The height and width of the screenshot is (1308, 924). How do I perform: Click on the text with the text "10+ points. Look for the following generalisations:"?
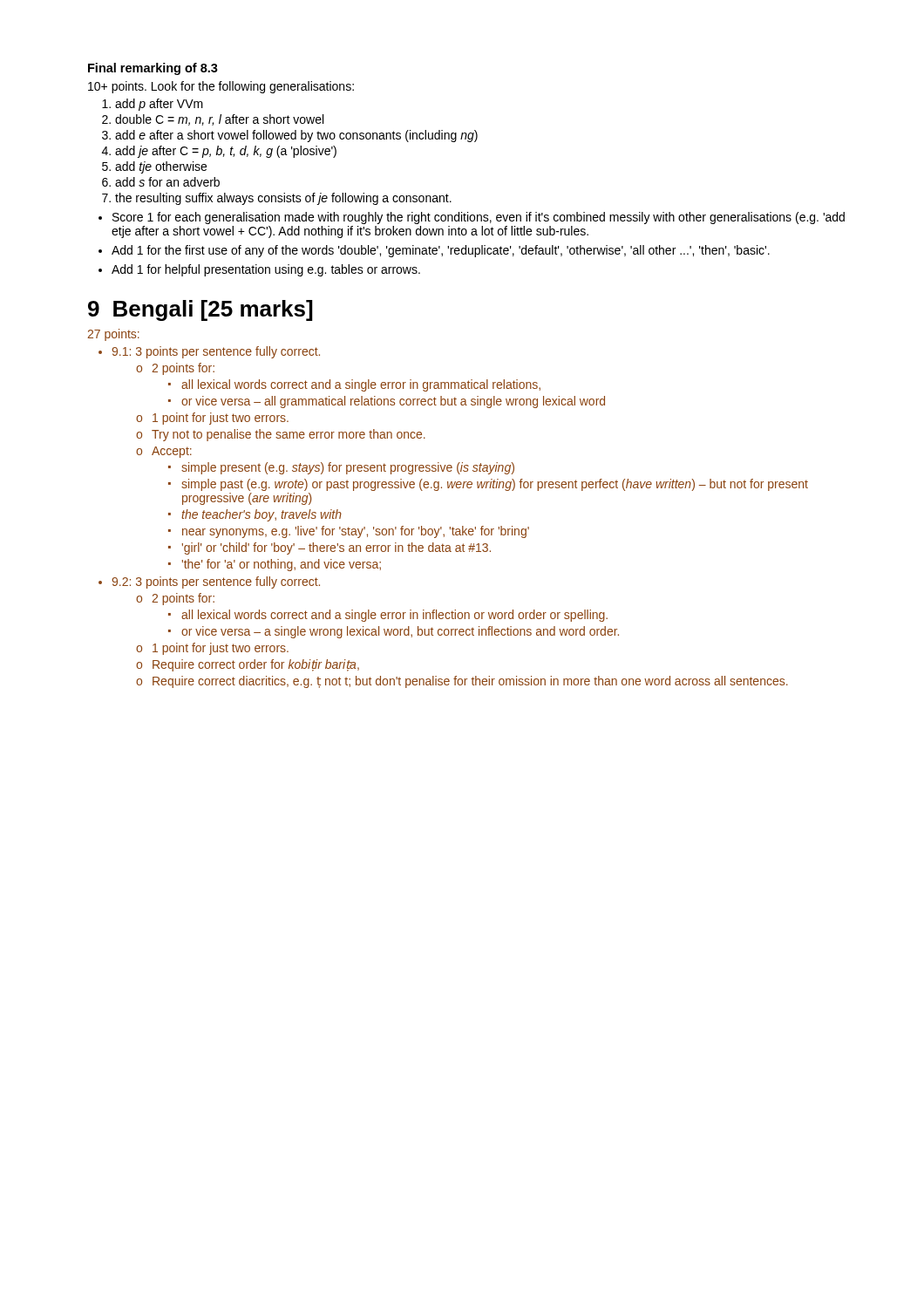click(x=221, y=86)
